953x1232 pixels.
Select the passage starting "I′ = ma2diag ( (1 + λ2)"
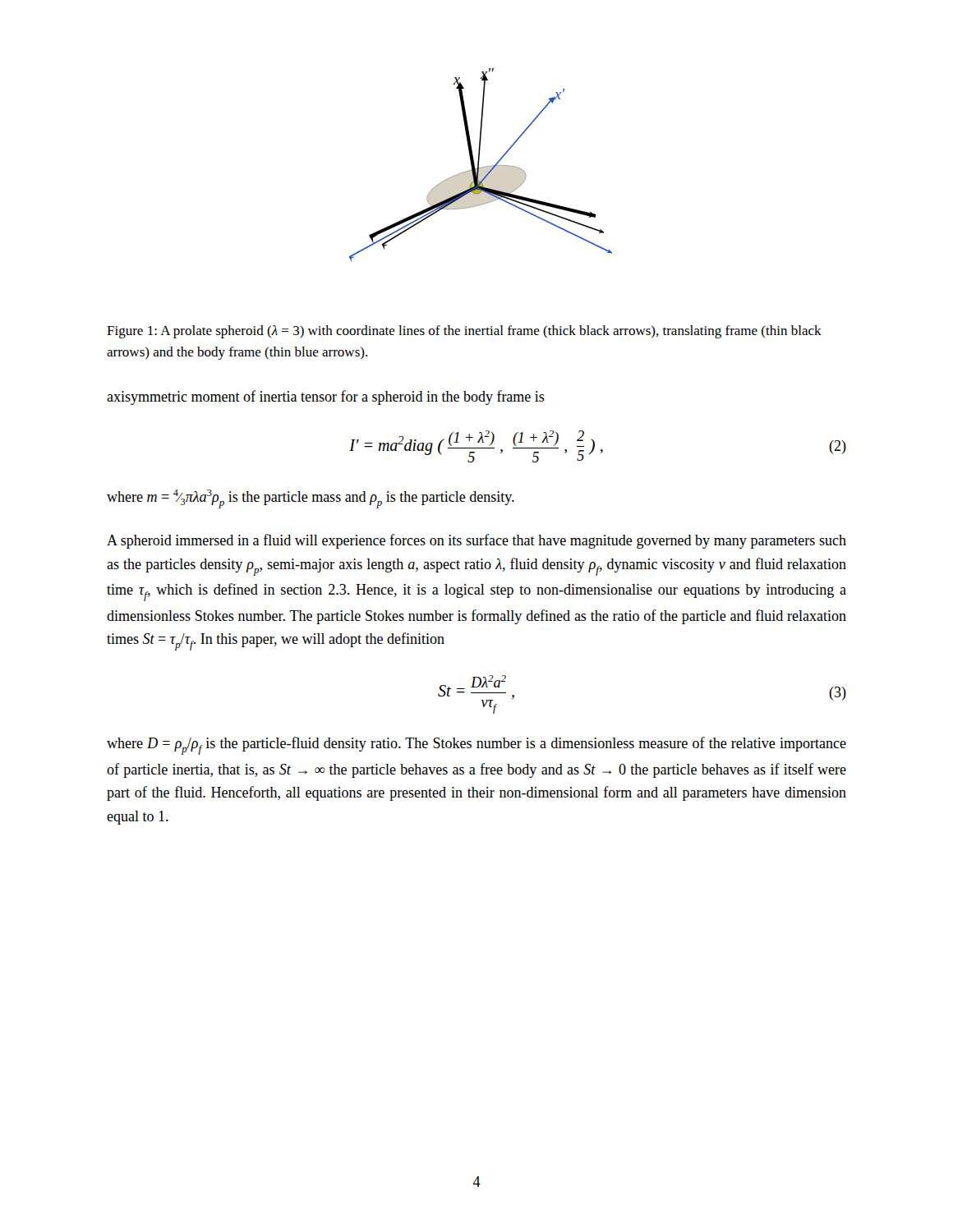point(598,447)
